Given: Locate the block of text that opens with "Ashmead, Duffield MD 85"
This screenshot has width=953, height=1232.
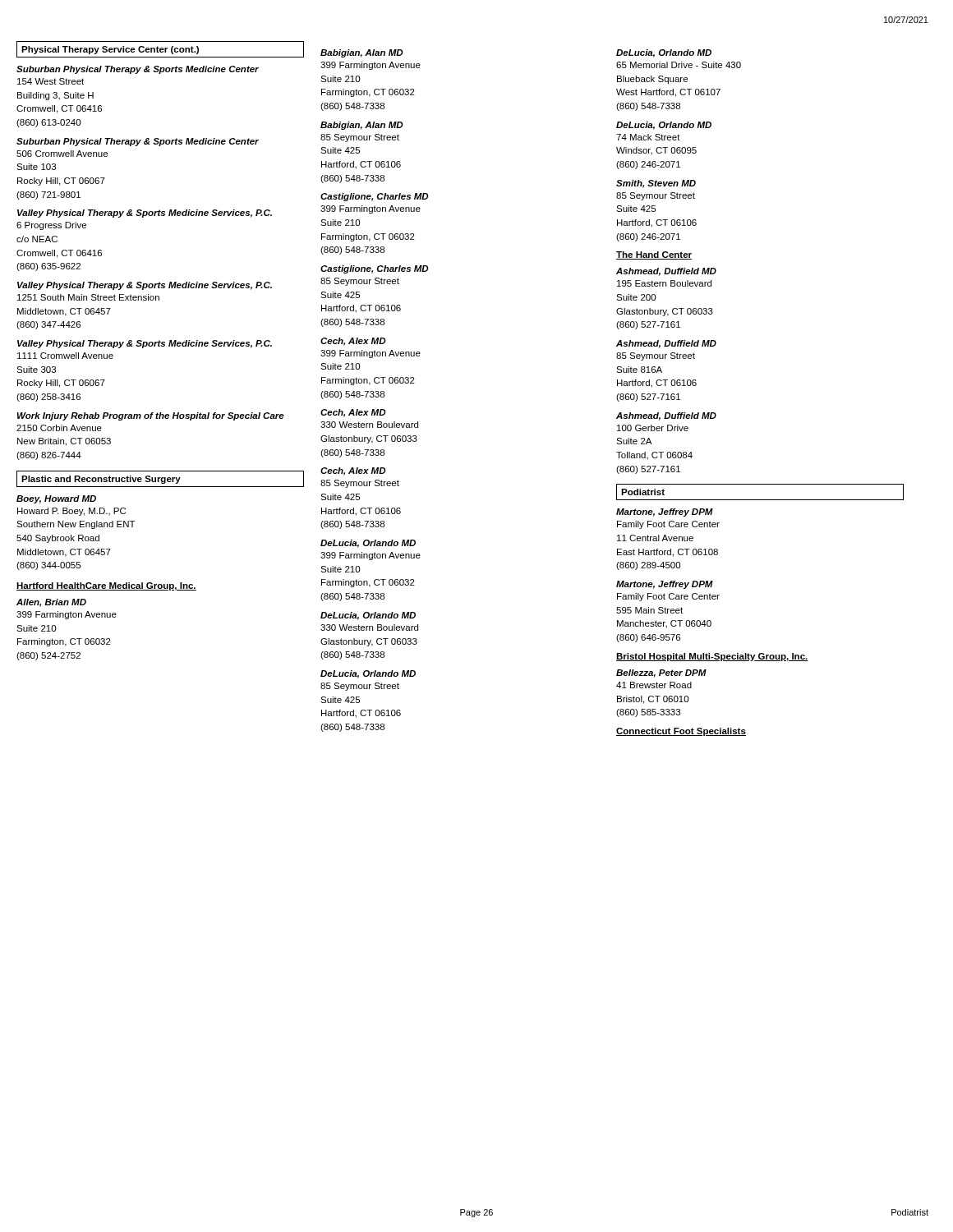Looking at the screenshot, I should [x=666, y=344].
